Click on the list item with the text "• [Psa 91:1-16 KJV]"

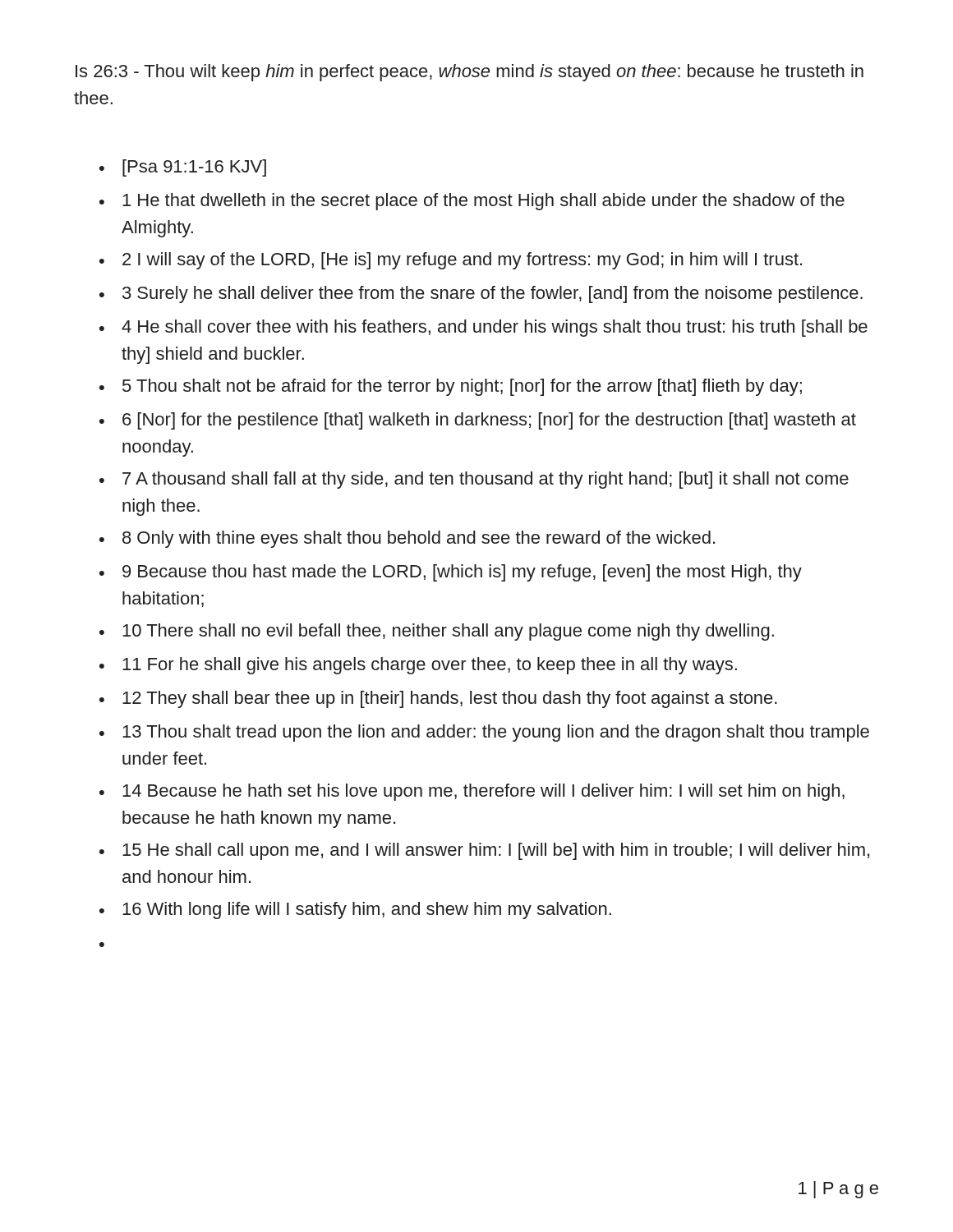[183, 168]
